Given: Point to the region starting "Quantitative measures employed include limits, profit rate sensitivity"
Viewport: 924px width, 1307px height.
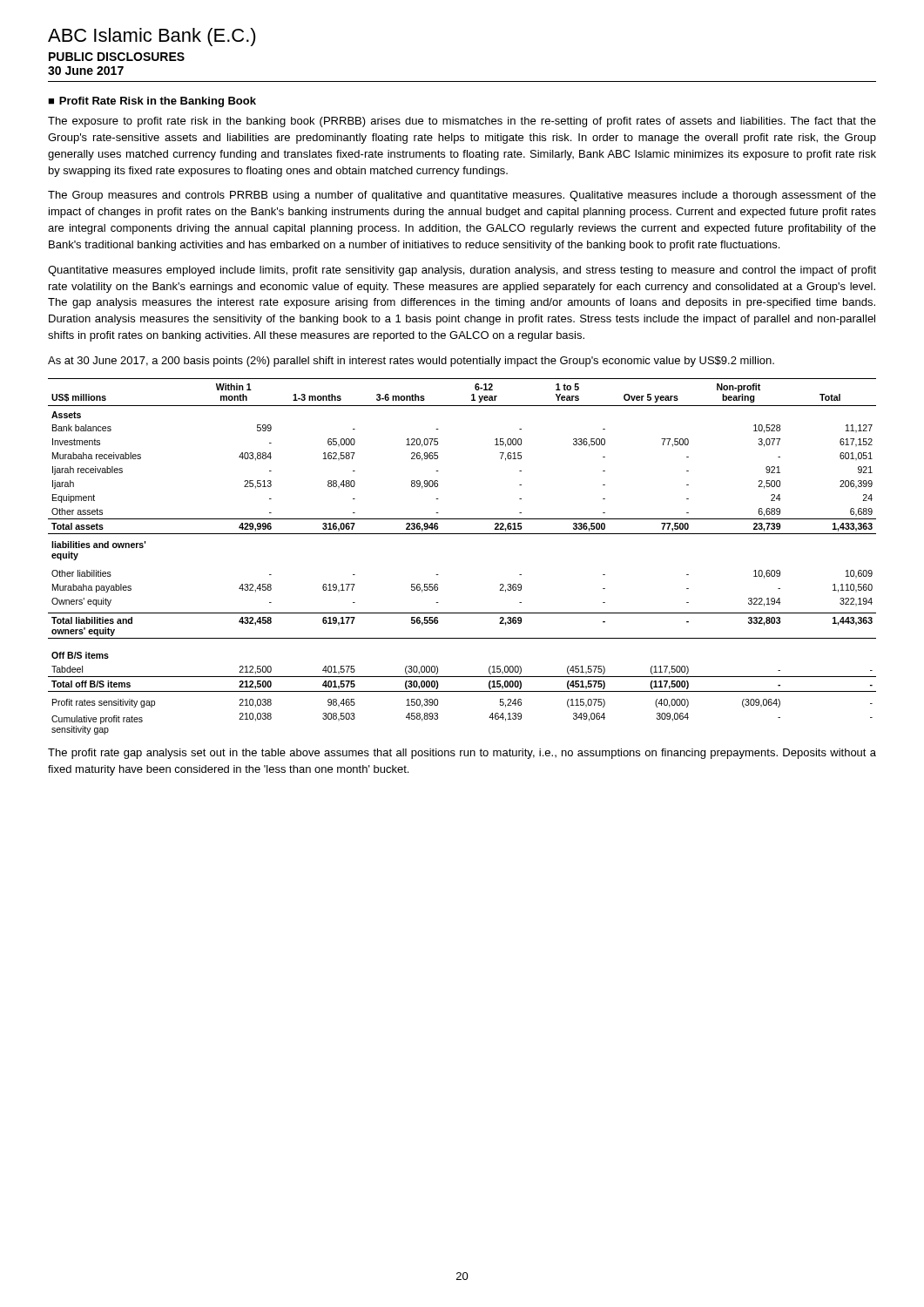Looking at the screenshot, I should click(462, 303).
